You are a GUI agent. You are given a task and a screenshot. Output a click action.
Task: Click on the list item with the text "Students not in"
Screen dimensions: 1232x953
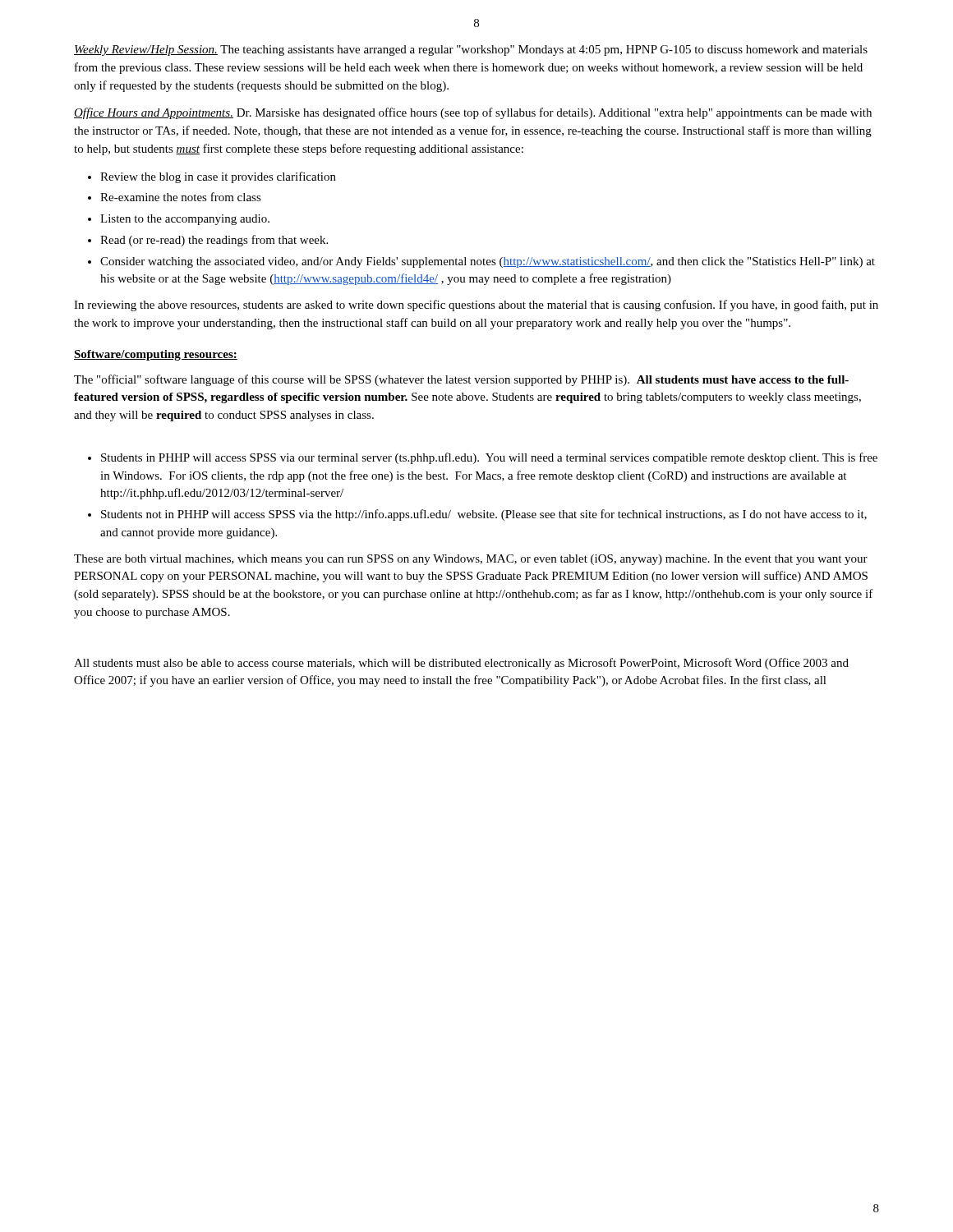tap(484, 523)
